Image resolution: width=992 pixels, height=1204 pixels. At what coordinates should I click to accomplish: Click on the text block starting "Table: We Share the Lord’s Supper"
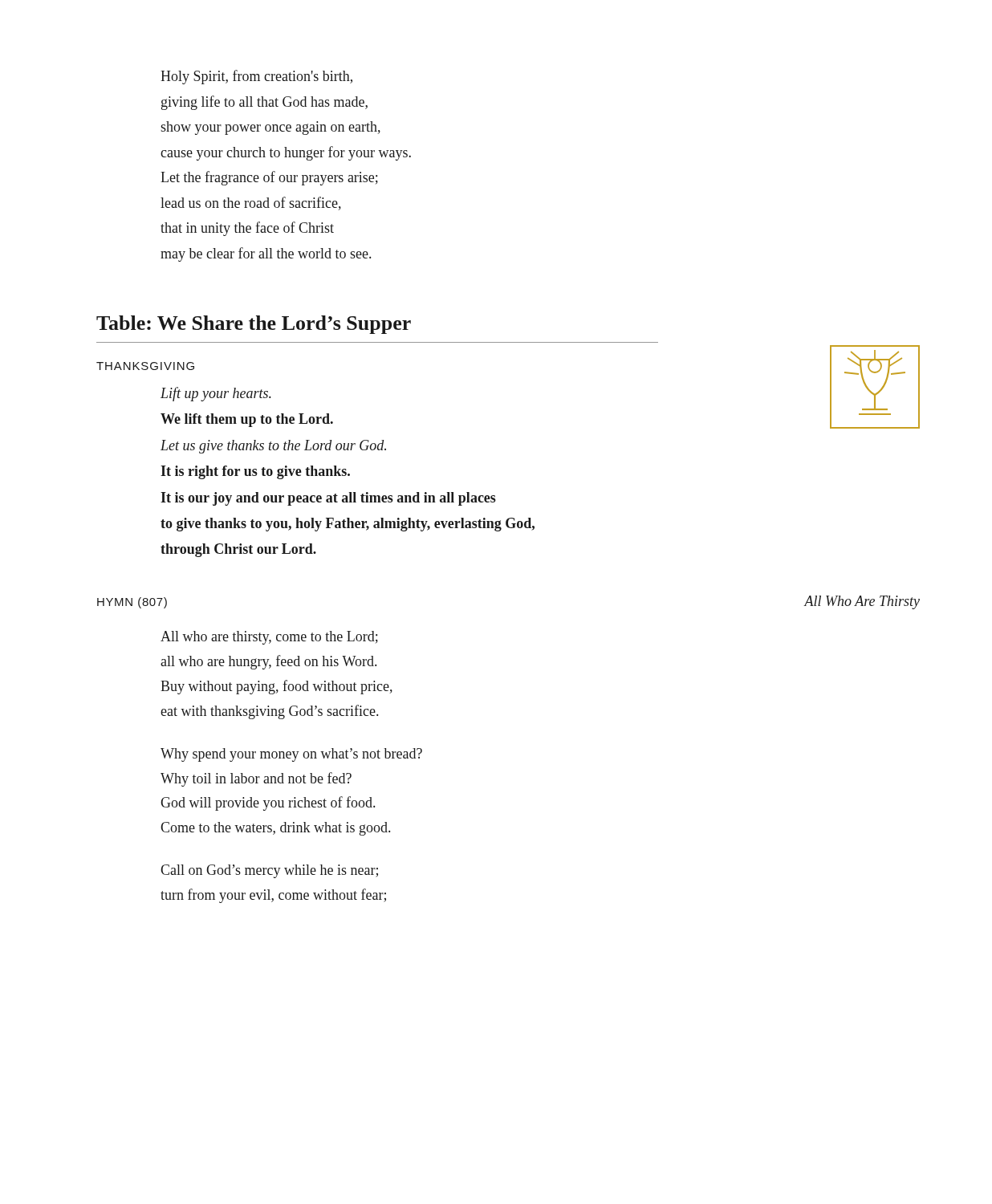254,323
